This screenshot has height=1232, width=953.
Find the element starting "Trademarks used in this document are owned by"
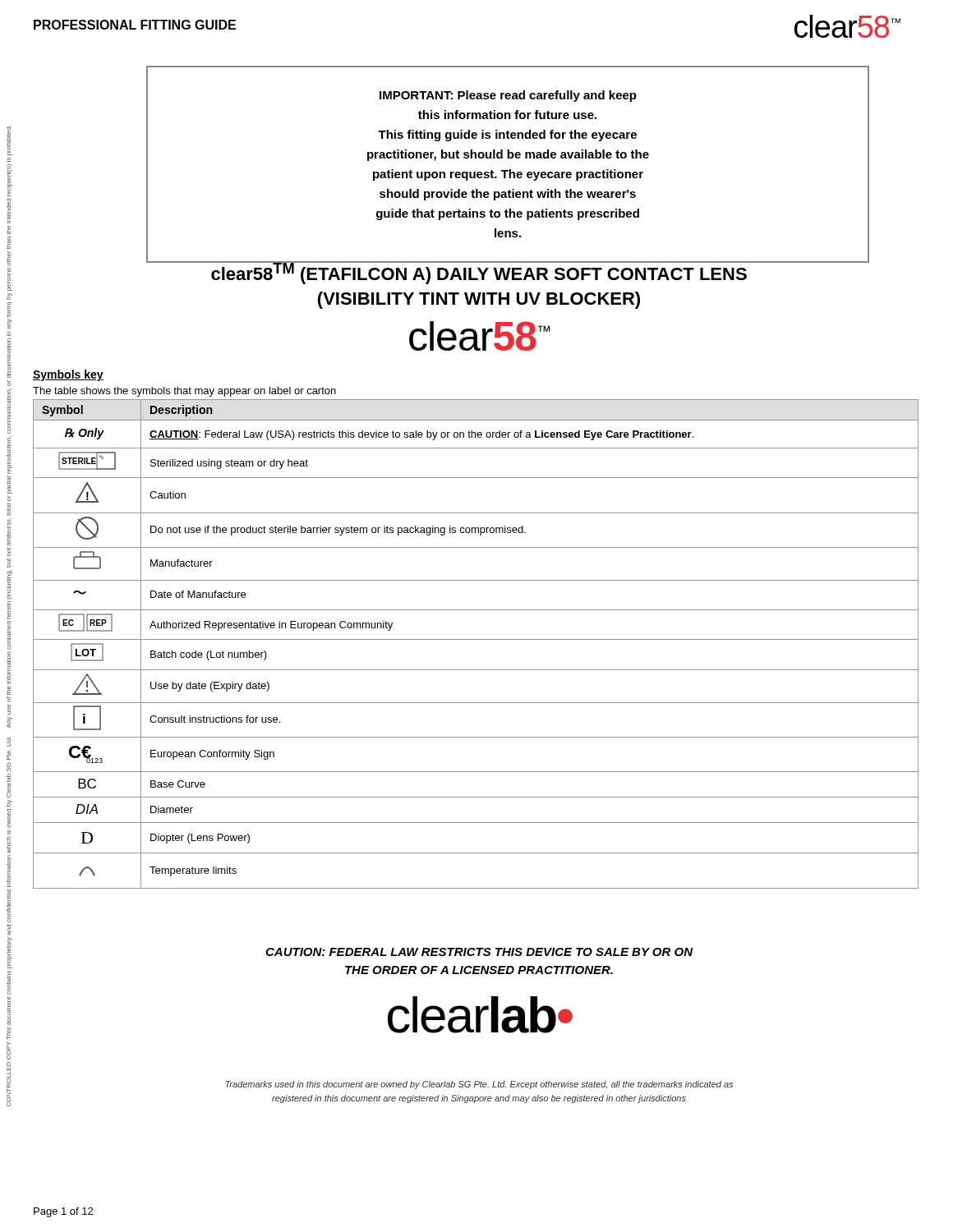[479, 1091]
